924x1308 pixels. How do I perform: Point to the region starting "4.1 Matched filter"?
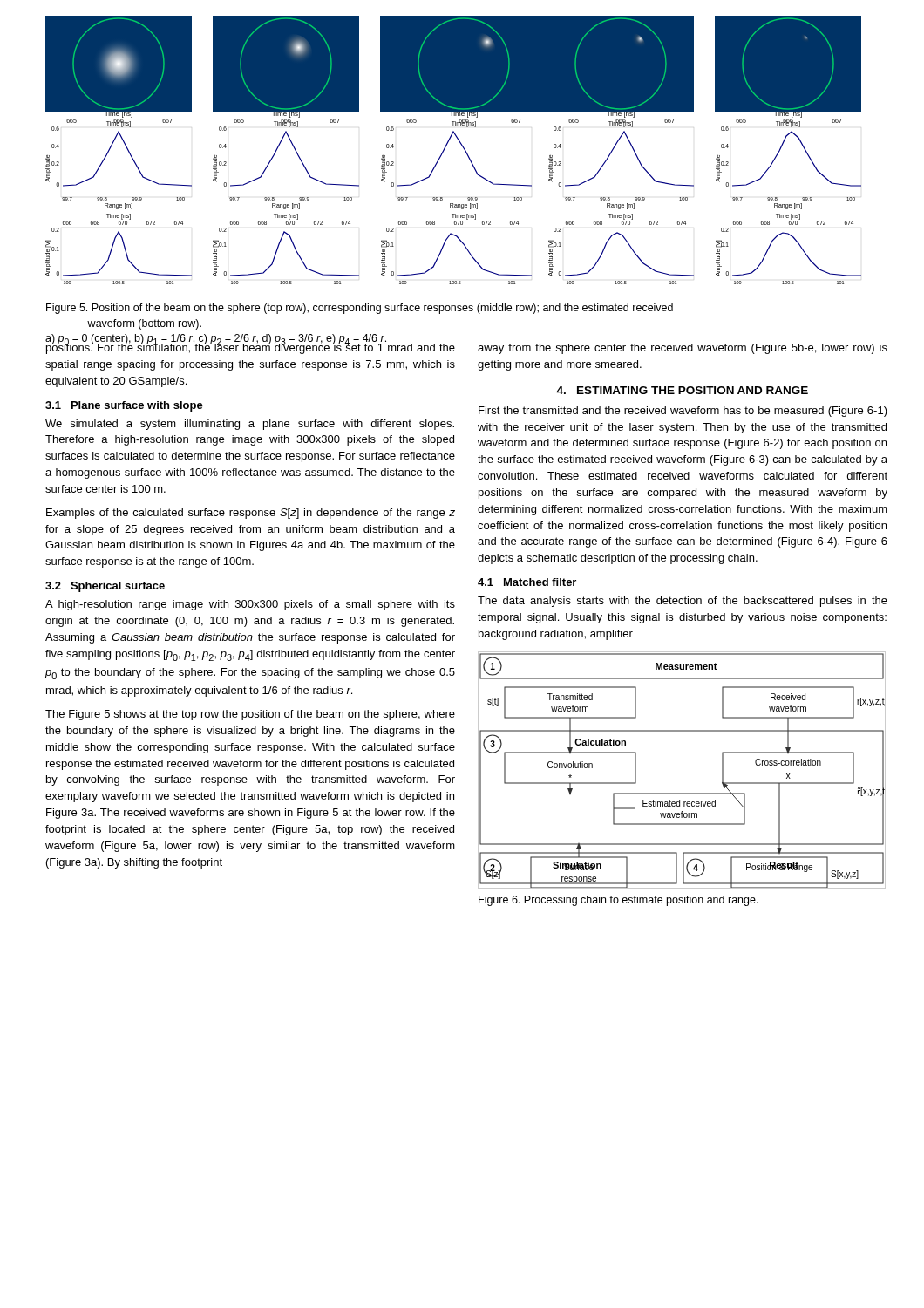[527, 582]
